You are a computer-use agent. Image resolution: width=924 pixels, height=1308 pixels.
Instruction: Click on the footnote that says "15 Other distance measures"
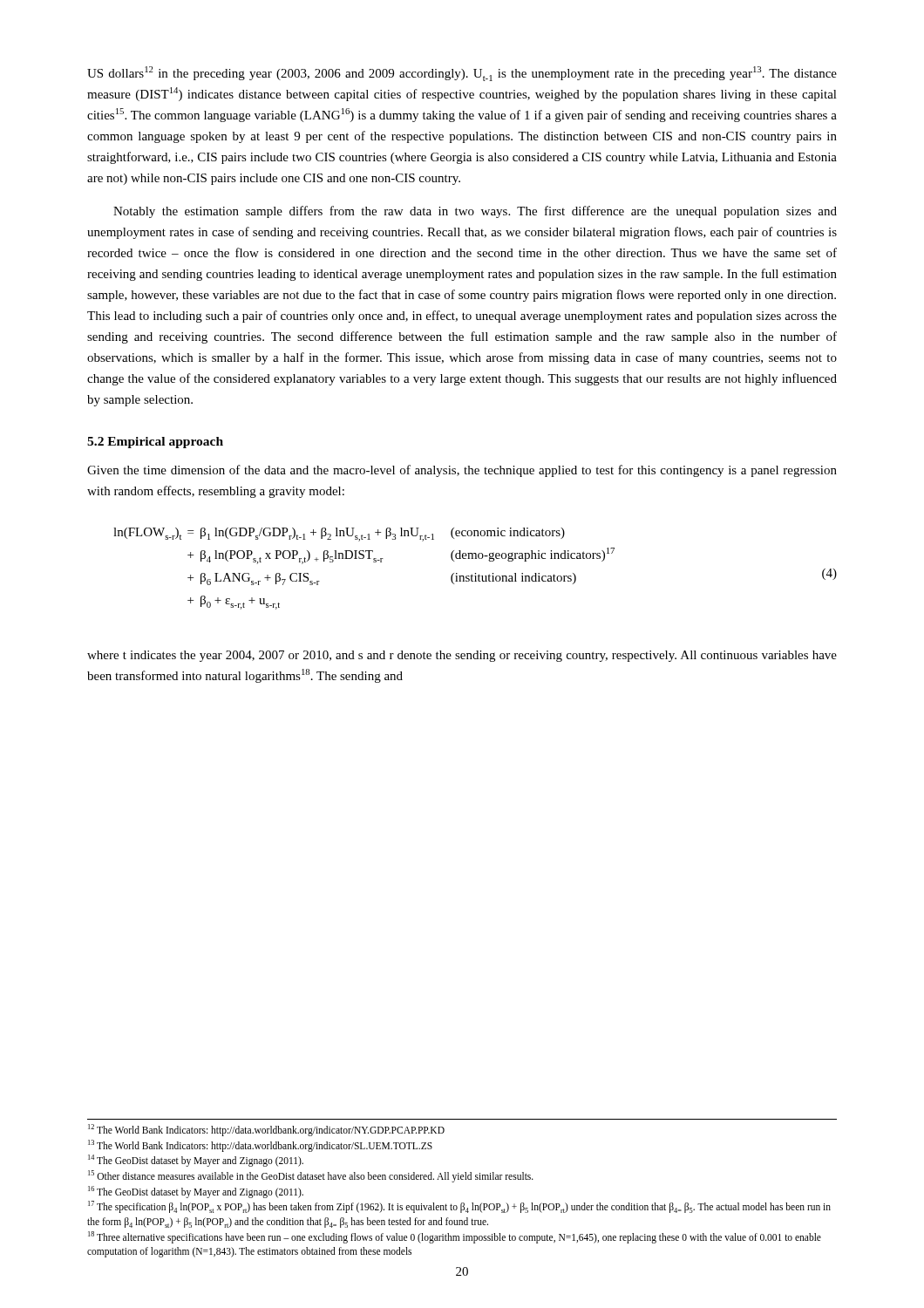click(310, 1175)
